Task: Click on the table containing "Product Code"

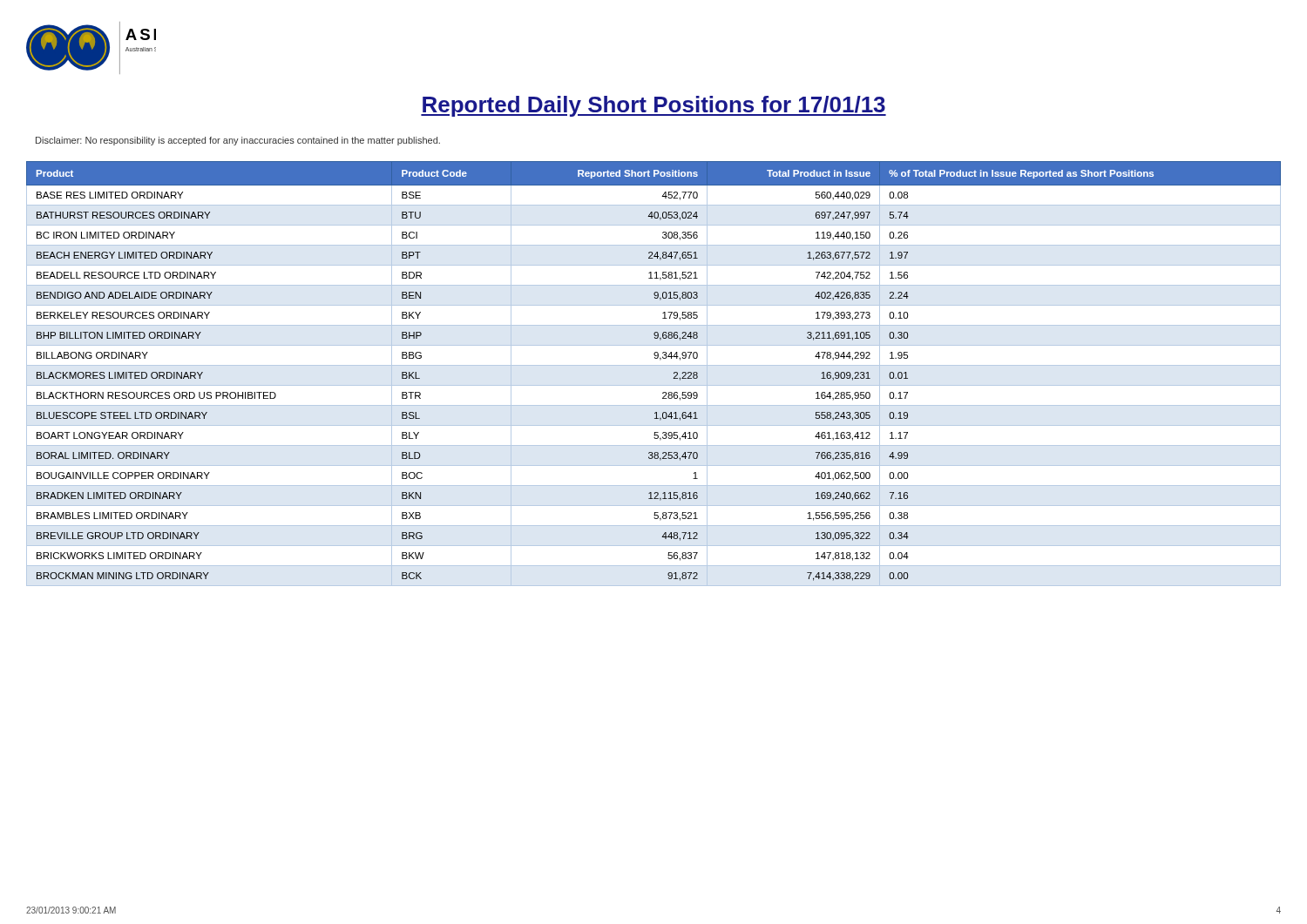Action: click(654, 374)
